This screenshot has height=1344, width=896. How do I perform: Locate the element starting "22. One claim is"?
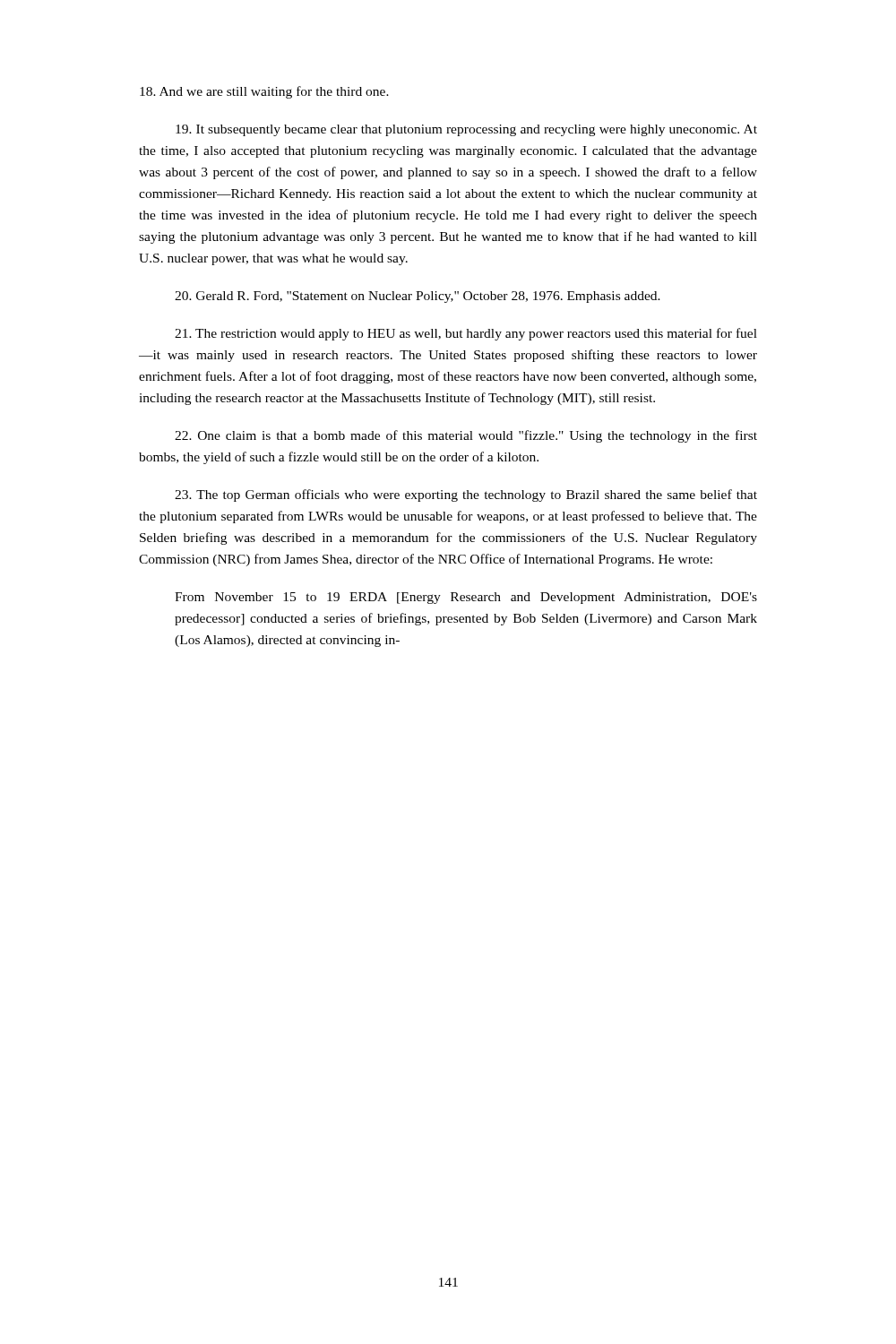point(448,446)
